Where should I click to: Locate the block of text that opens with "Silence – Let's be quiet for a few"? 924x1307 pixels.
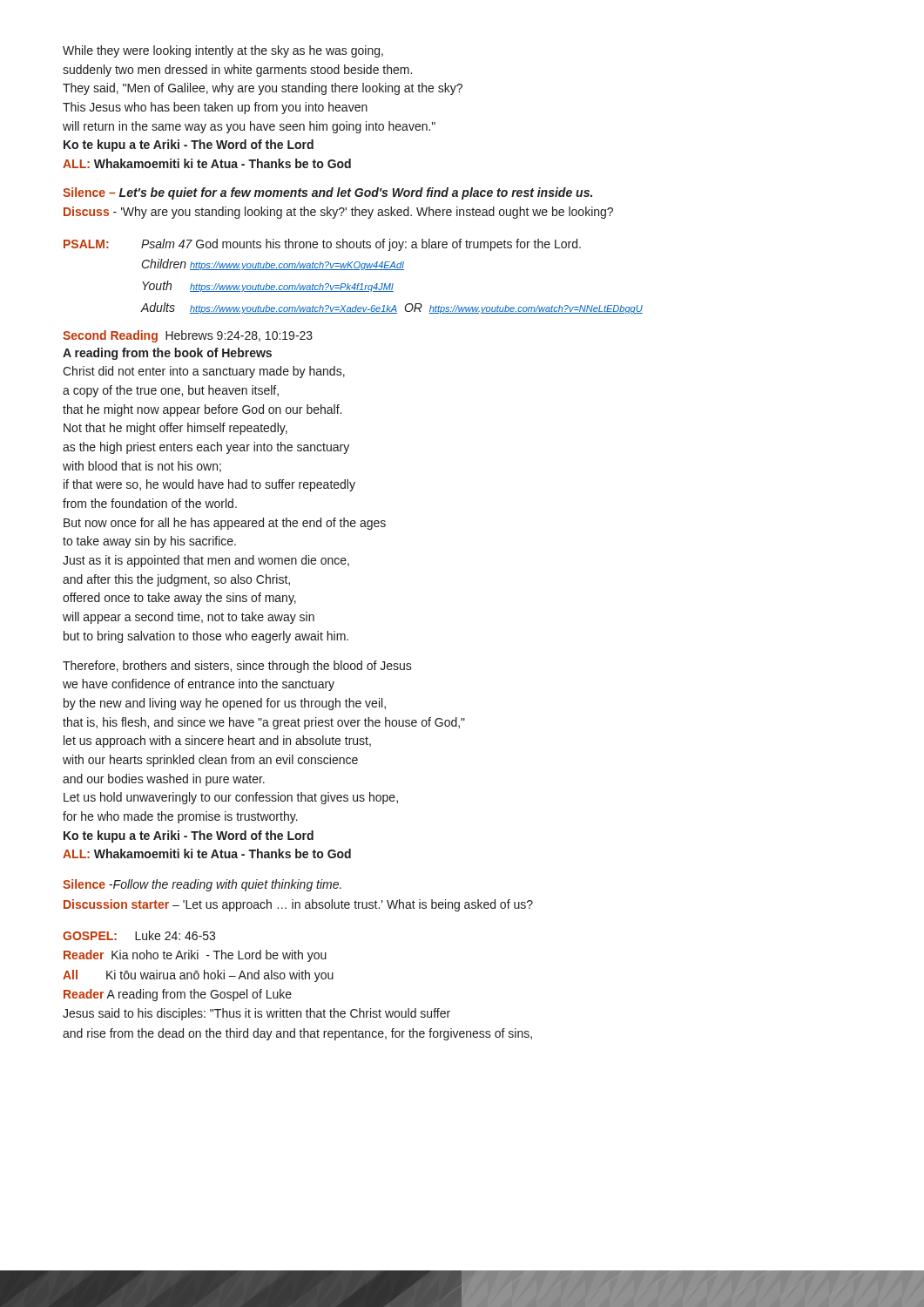click(462, 202)
